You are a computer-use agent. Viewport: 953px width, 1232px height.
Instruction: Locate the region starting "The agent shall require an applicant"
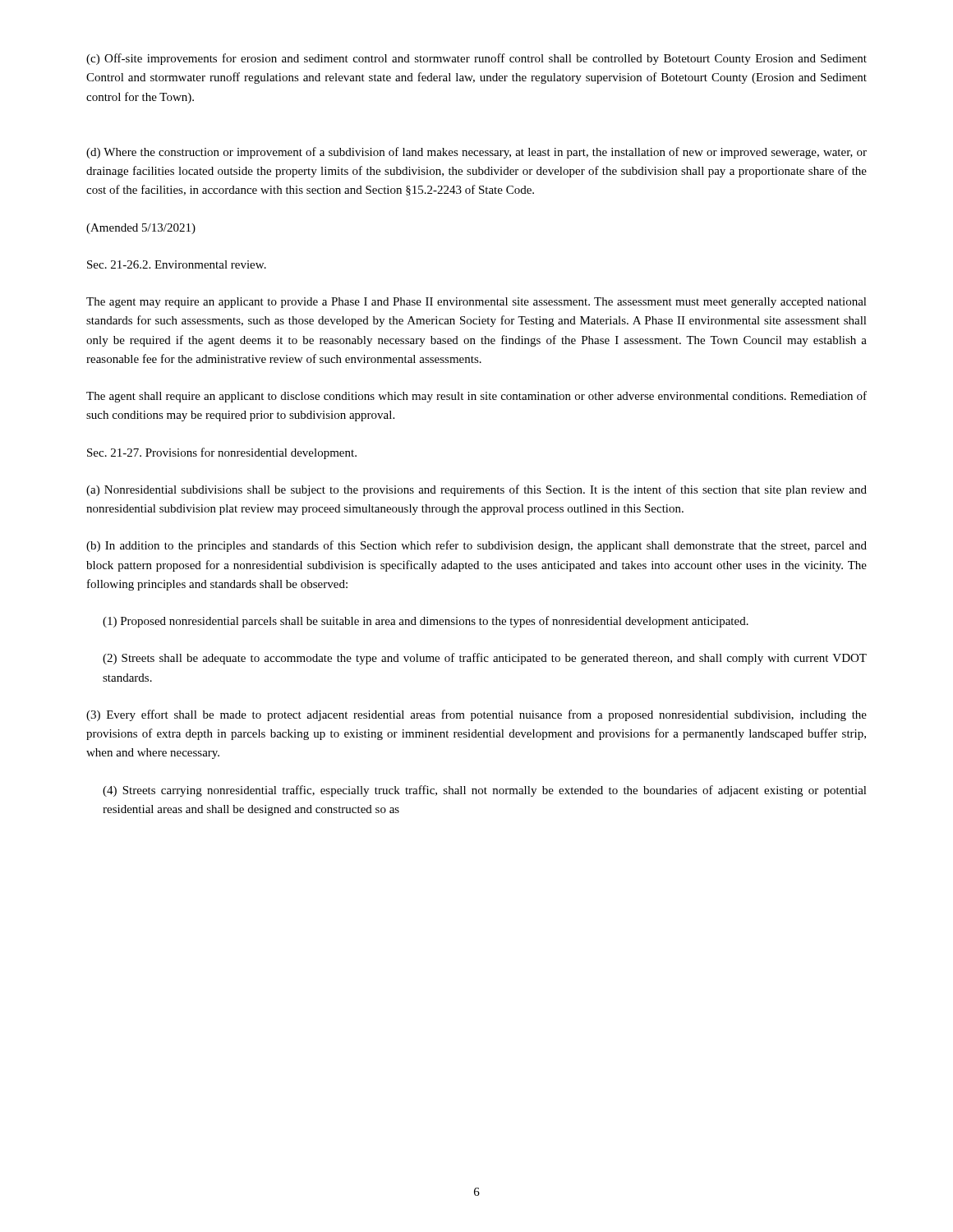pyautogui.click(x=476, y=405)
